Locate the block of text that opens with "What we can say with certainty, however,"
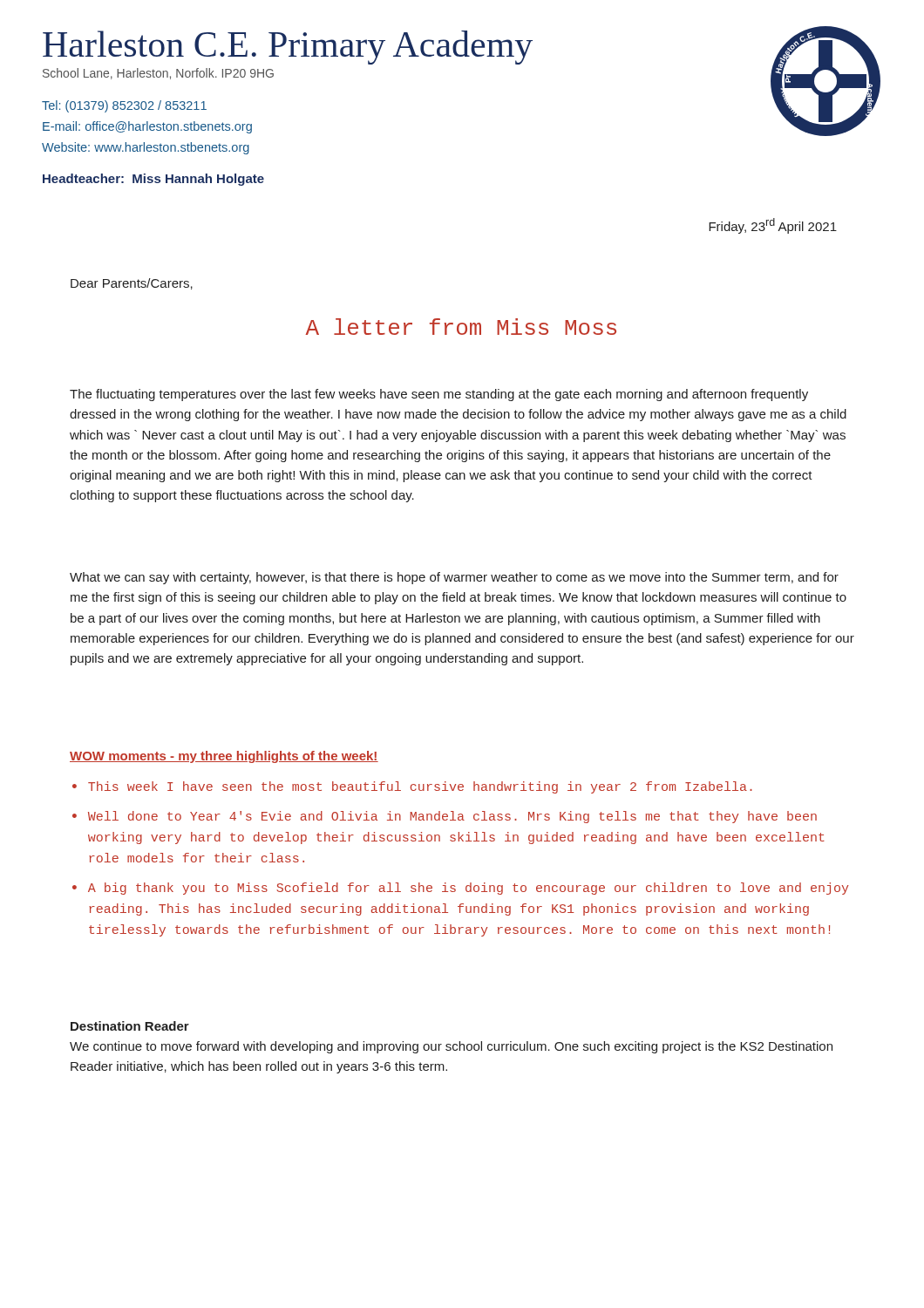924x1308 pixels. (462, 617)
